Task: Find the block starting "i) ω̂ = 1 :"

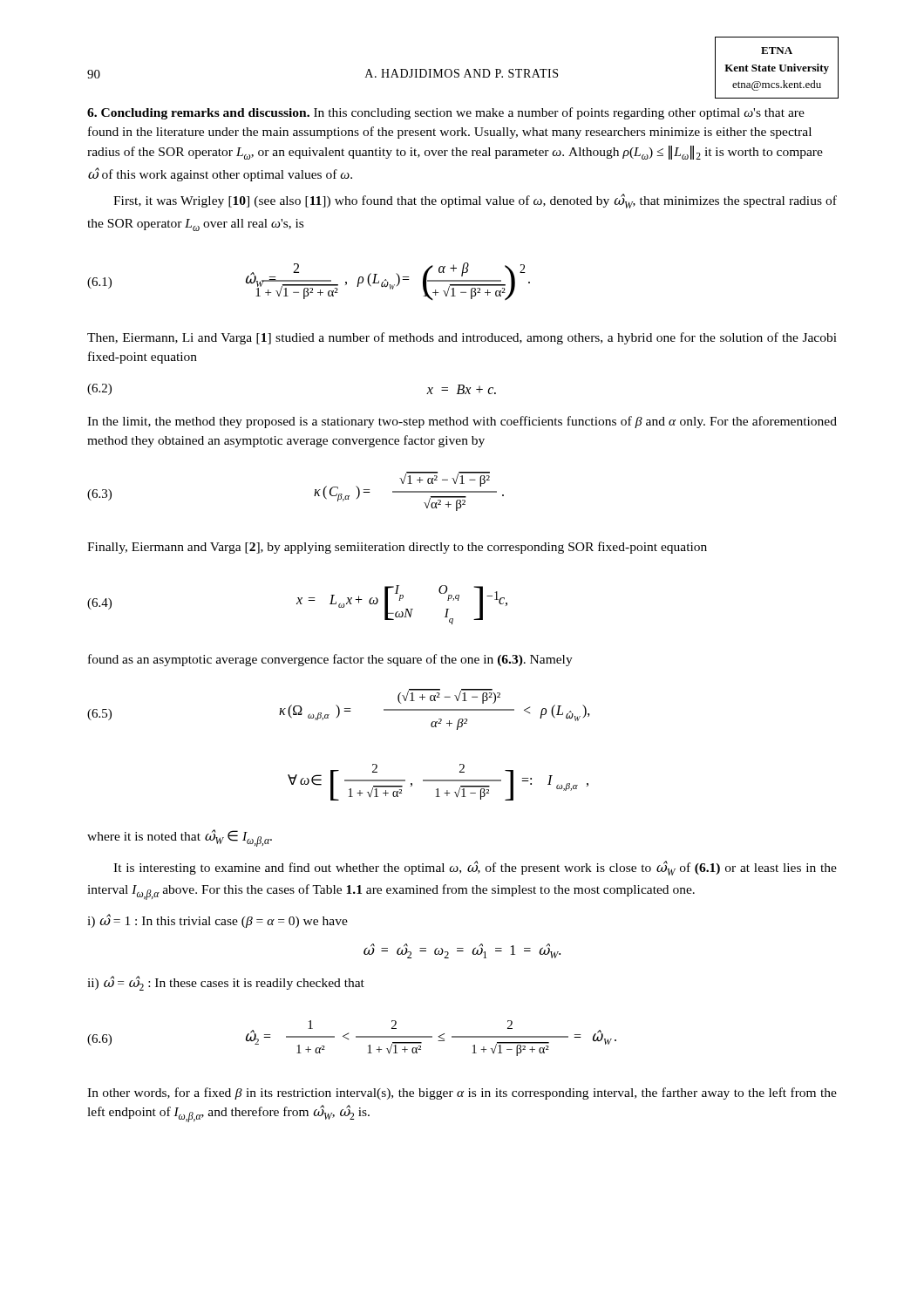Action: (217, 921)
